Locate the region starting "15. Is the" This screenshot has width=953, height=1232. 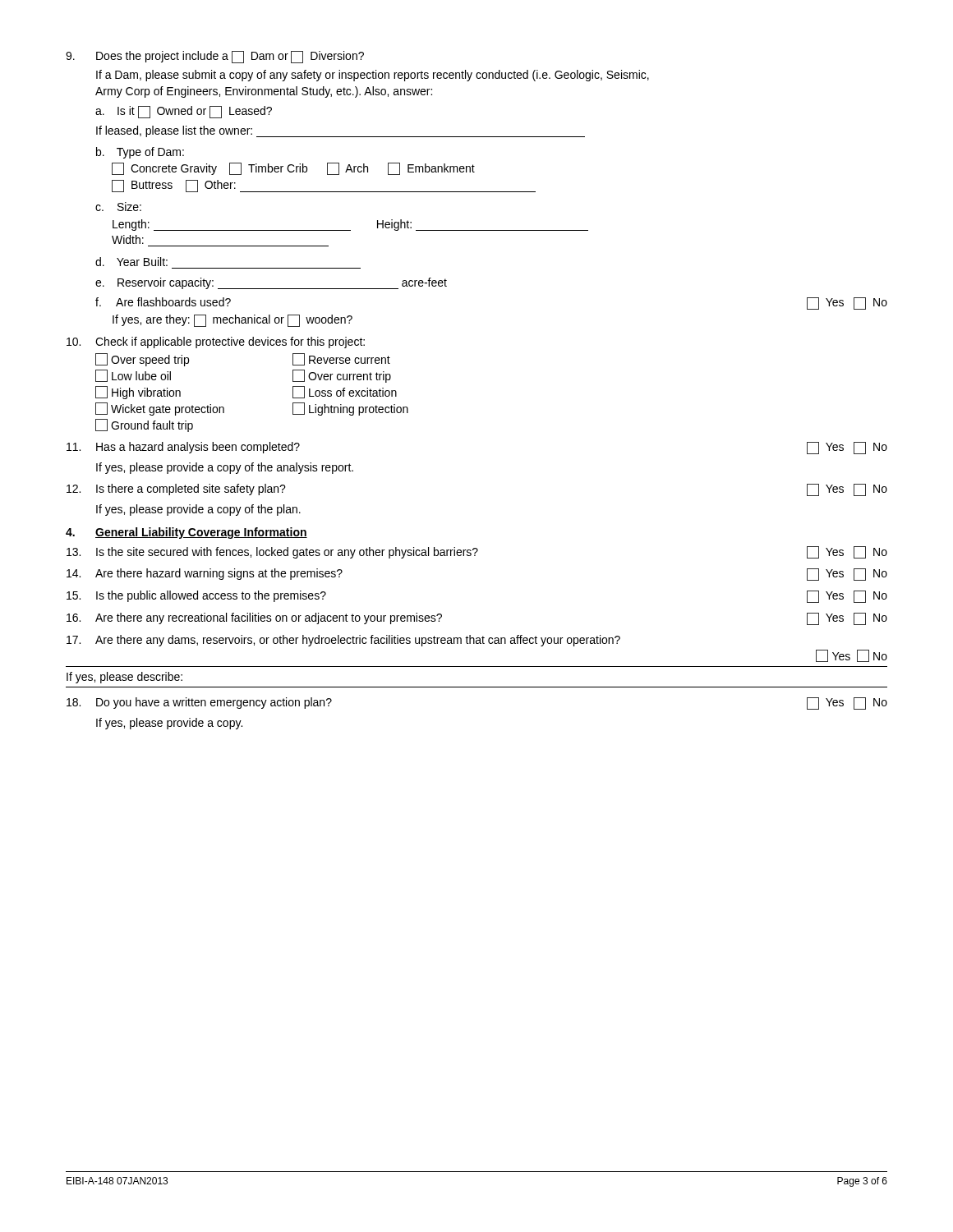[x=207, y=597]
